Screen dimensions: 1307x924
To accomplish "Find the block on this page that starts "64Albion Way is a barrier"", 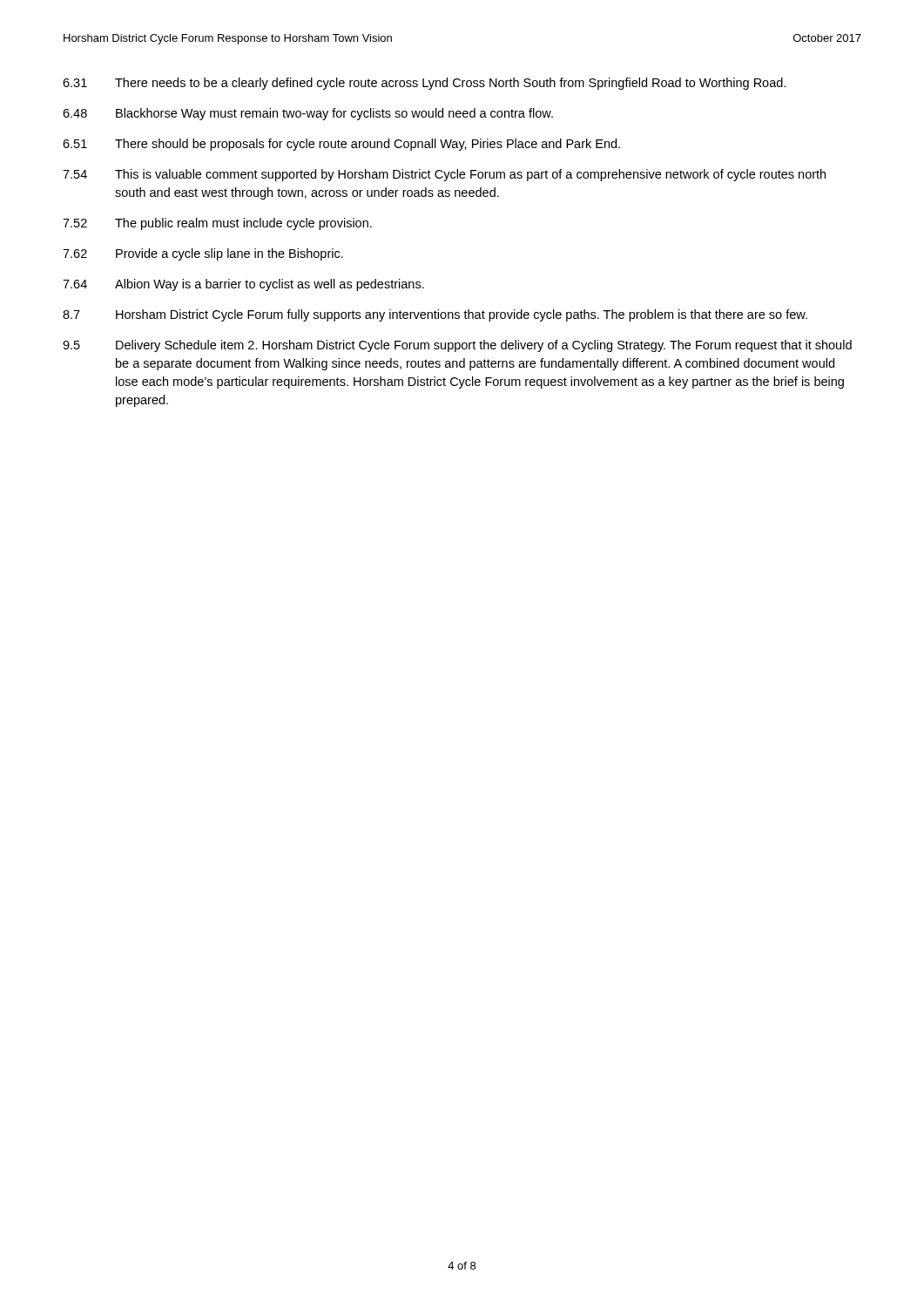I will tap(243, 285).
